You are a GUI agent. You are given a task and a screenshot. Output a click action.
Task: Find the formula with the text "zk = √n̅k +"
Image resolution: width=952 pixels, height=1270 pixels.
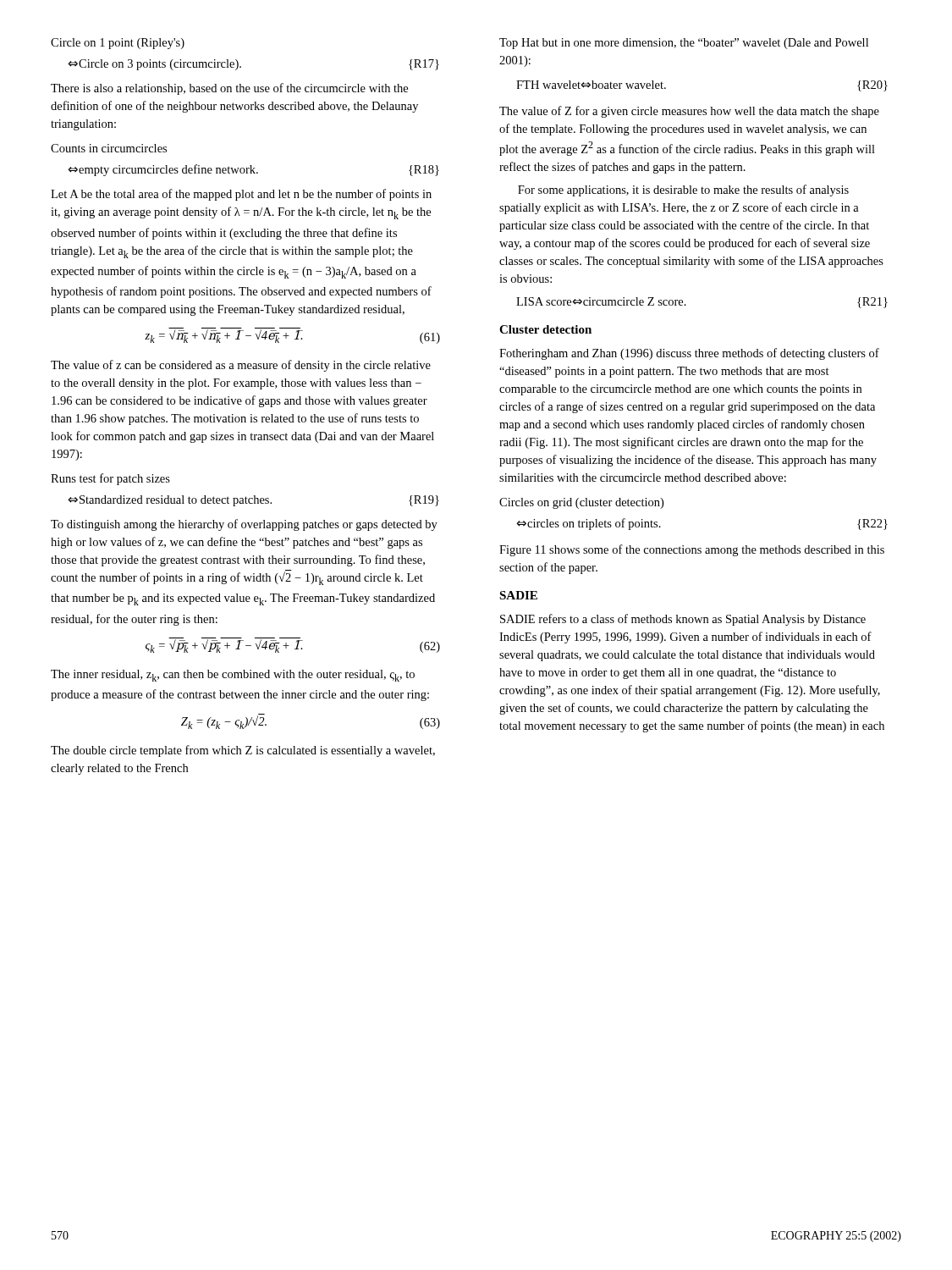click(245, 337)
